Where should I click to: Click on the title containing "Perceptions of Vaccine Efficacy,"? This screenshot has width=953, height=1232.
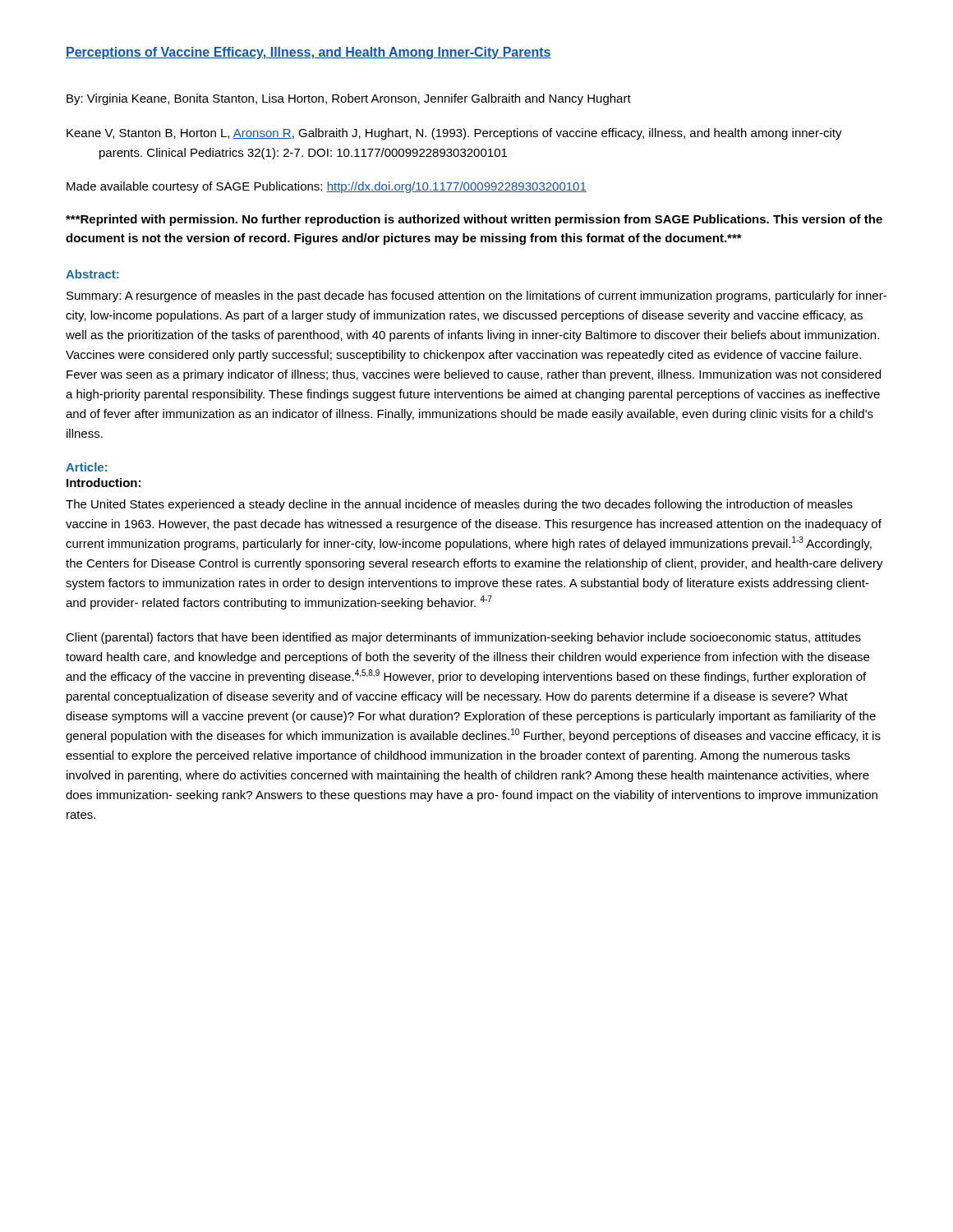point(308,53)
